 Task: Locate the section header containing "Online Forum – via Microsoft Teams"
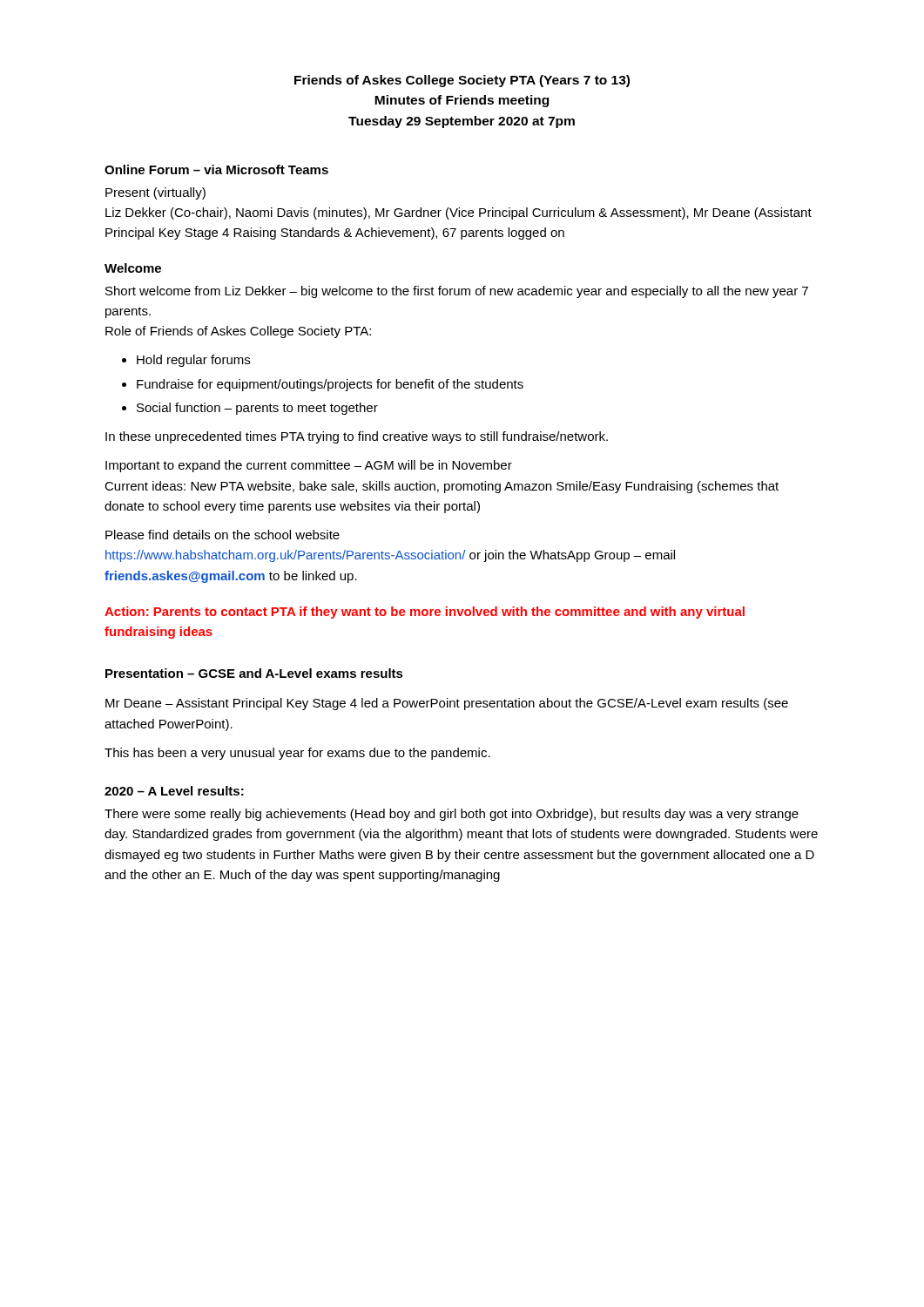coord(217,169)
